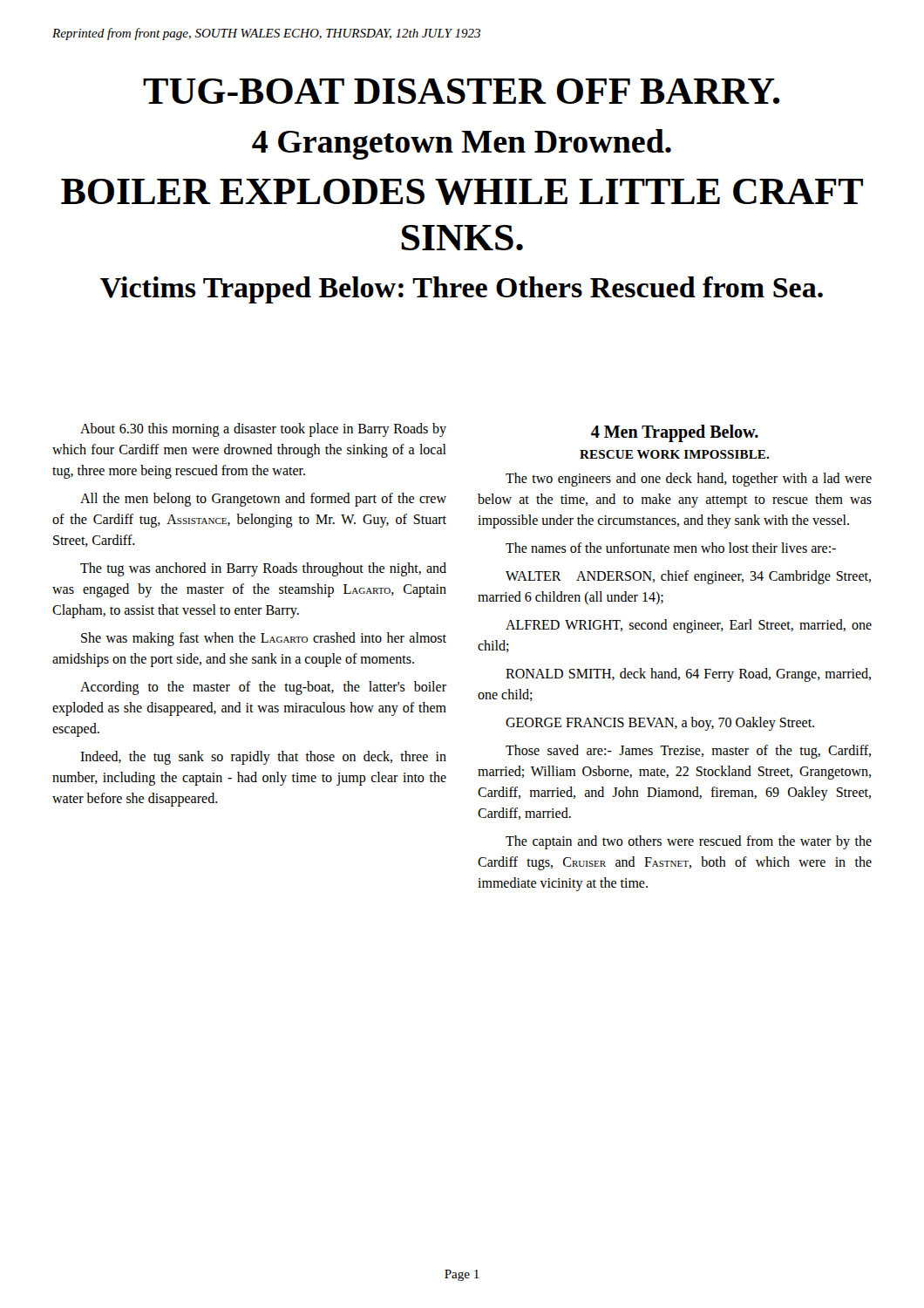Navigate to the element starting "About 6.30 this morning a disaster"
924x1308 pixels.
tap(249, 614)
